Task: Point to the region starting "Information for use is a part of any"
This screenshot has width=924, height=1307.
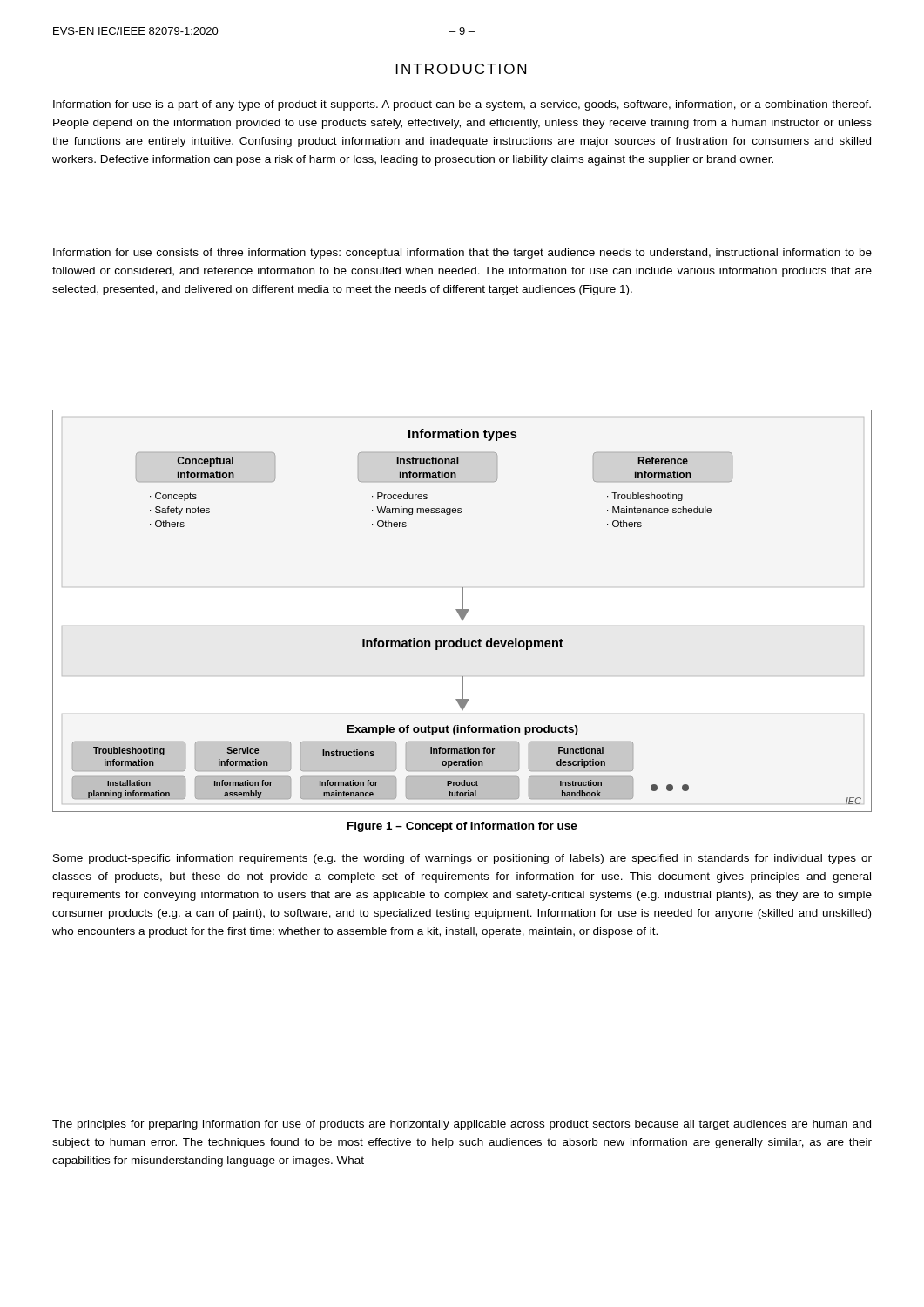Action: [462, 131]
